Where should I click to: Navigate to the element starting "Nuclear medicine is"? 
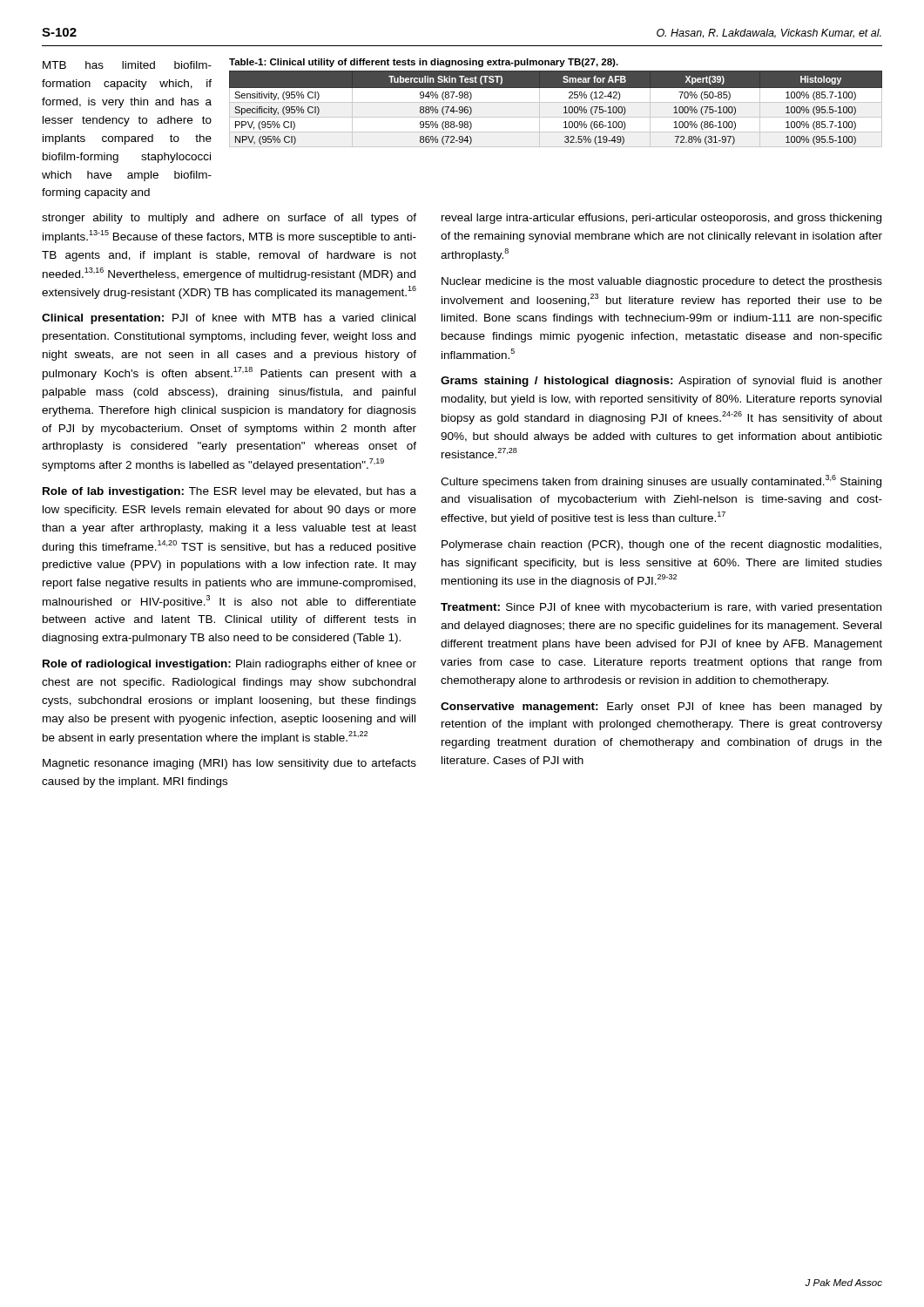pyautogui.click(x=661, y=318)
